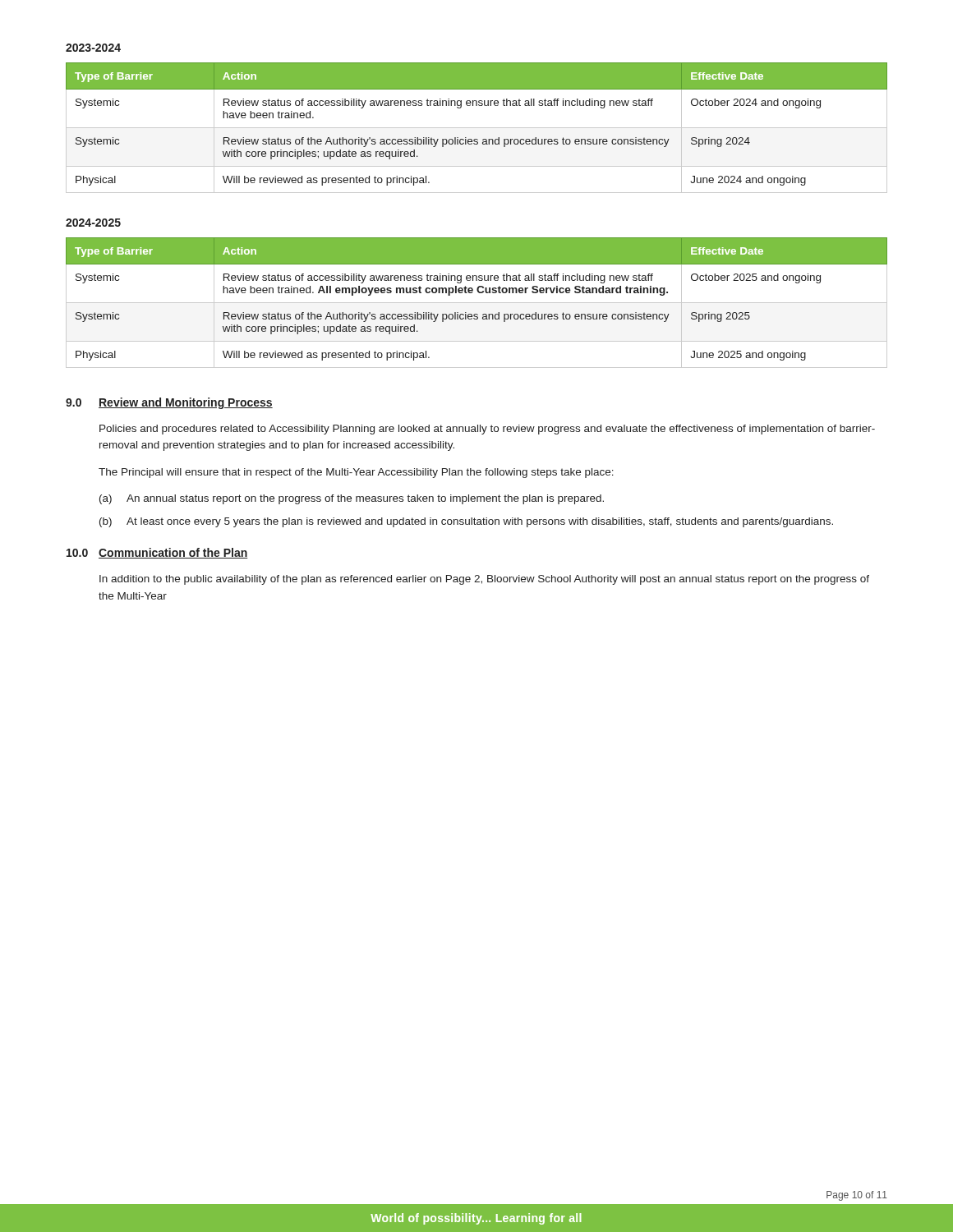This screenshot has width=953, height=1232.
Task: Point to the element starting "The Principal will ensure that in respect of"
Action: coord(356,471)
